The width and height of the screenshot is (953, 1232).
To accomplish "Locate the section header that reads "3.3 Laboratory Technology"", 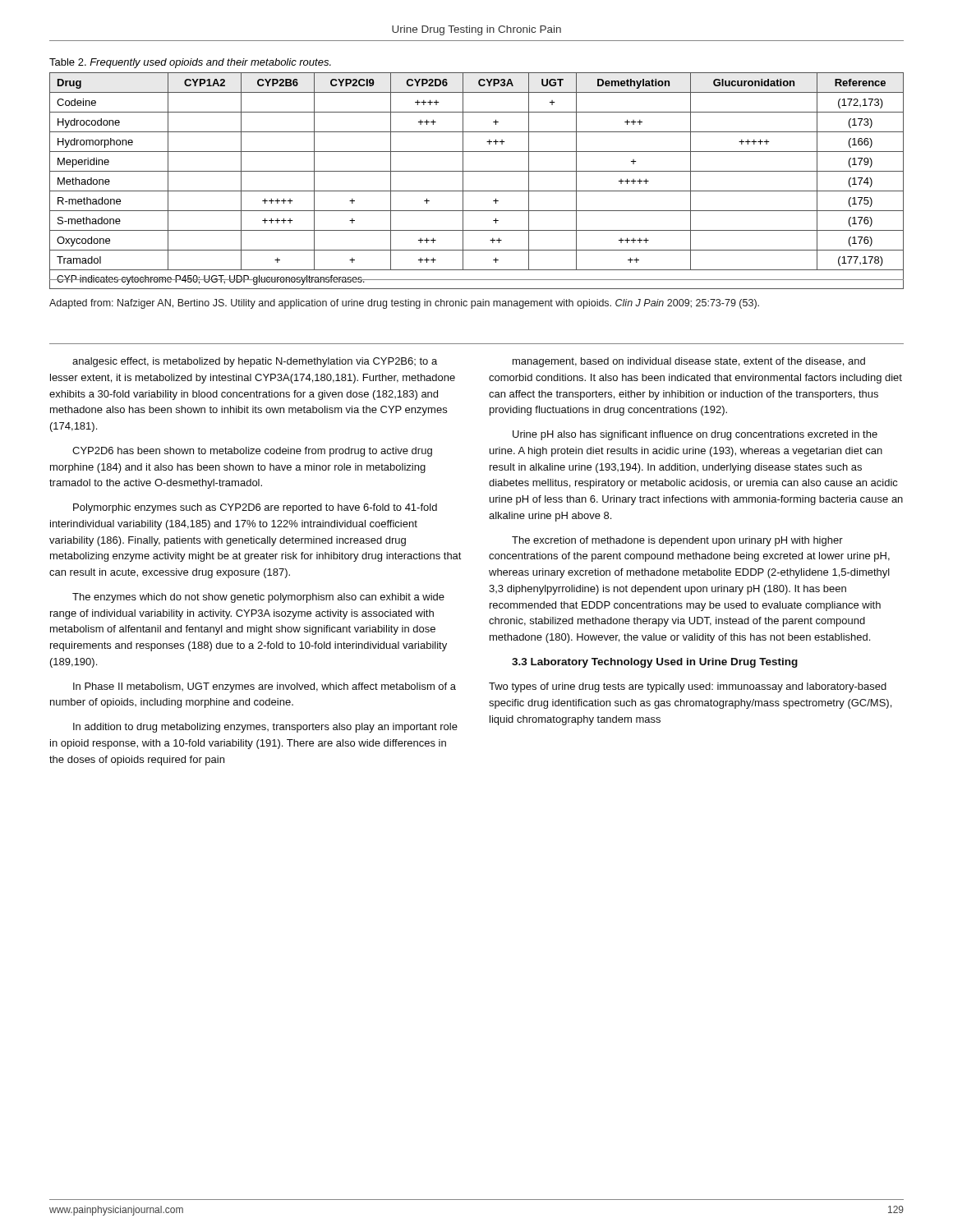I will 696,662.
